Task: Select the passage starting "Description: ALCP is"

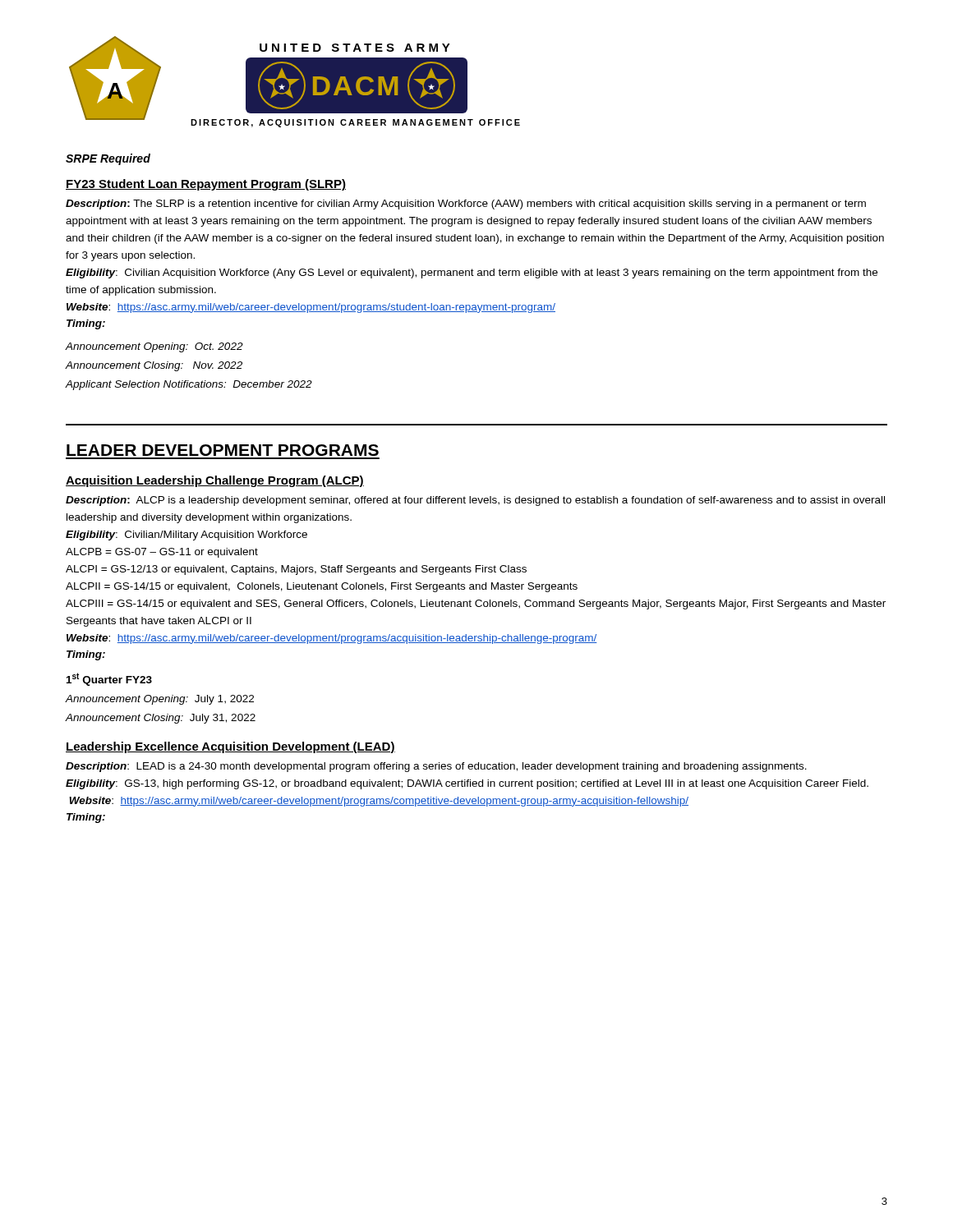Action: pyautogui.click(x=476, y=577)
